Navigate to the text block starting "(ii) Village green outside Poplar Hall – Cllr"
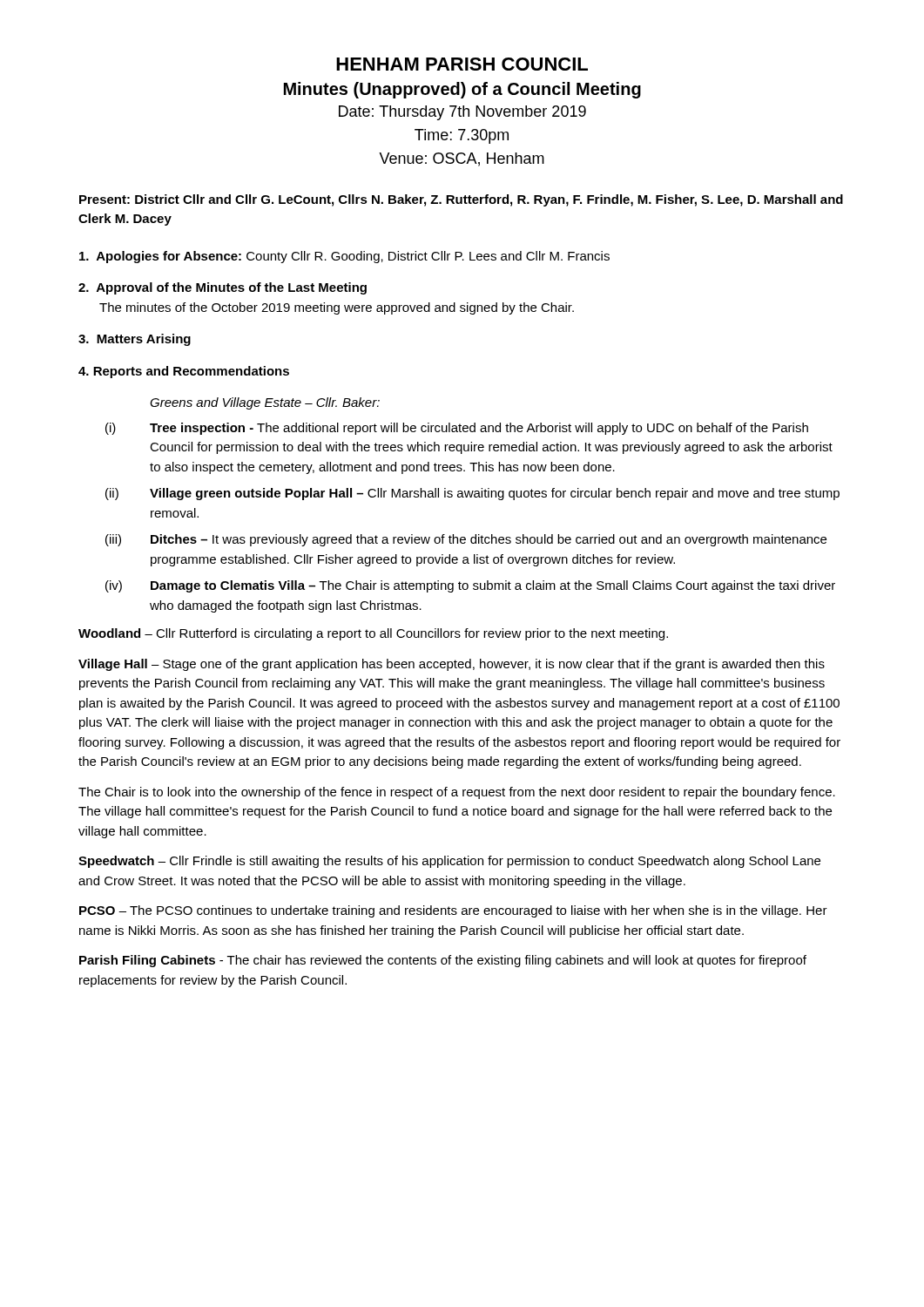The image size is (924, 1307). 462,503
